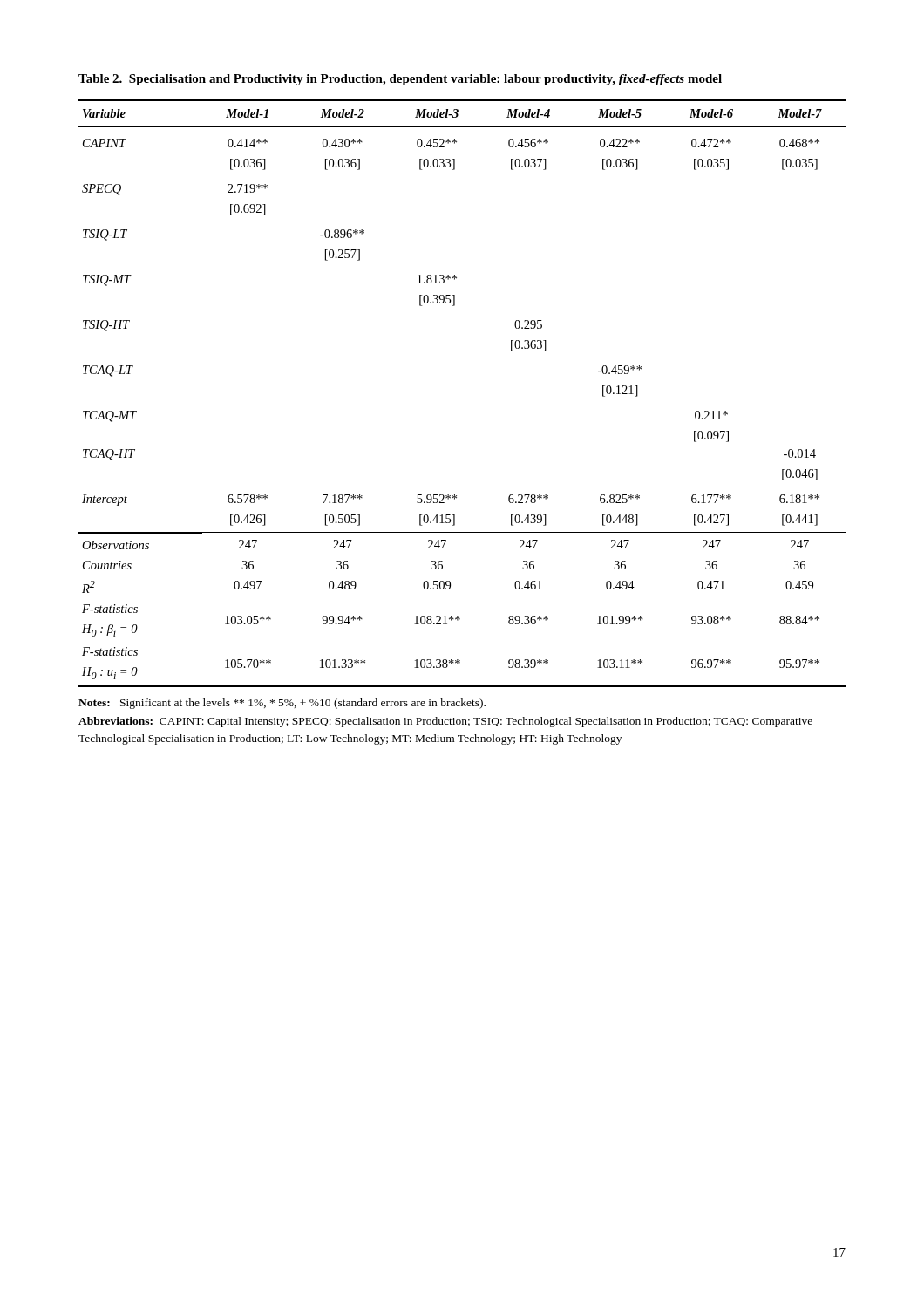Click on the table containing "R 2"
Image resolution: width=924 pixels, height=1308 pixels.
tap(462, 393)
